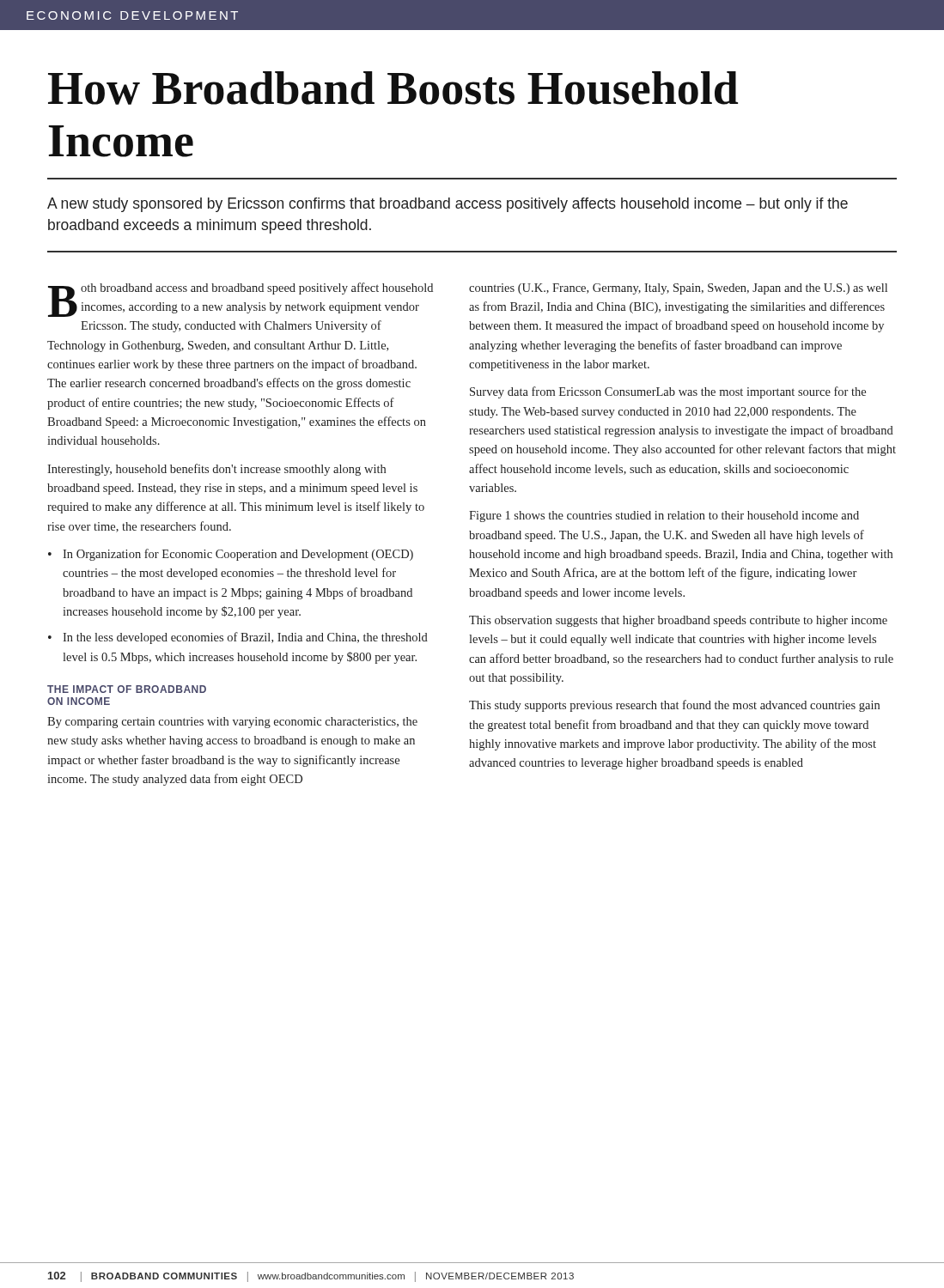Click the passage that begins "countries (U.K., France,"
Viewport: 944px width, 1288px height.
[683, 525]
